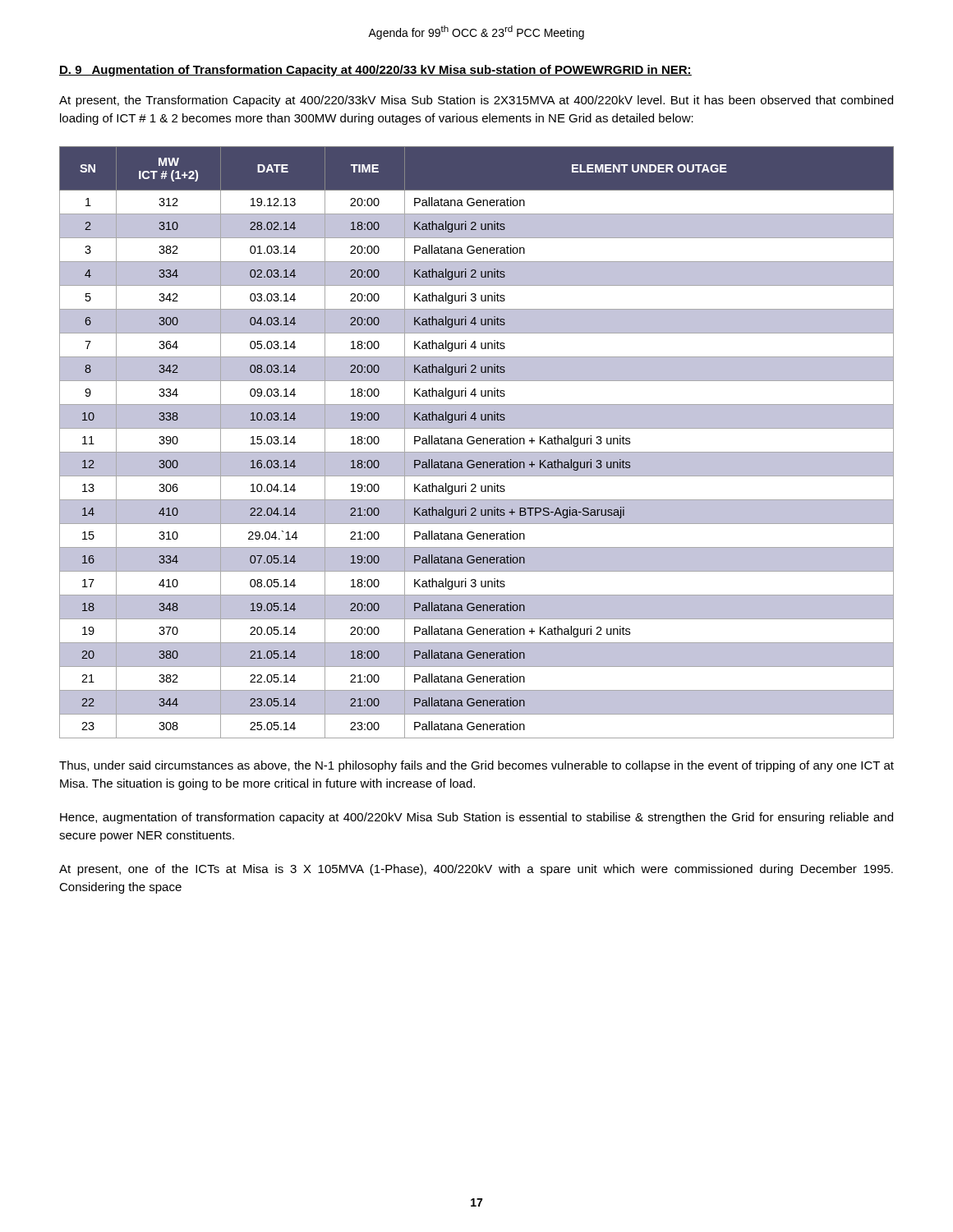Viewport: 953px width, 1232px height.
Task: Navigate to the text block starting "At present, one of the ICTs at"
Action: 476,877
